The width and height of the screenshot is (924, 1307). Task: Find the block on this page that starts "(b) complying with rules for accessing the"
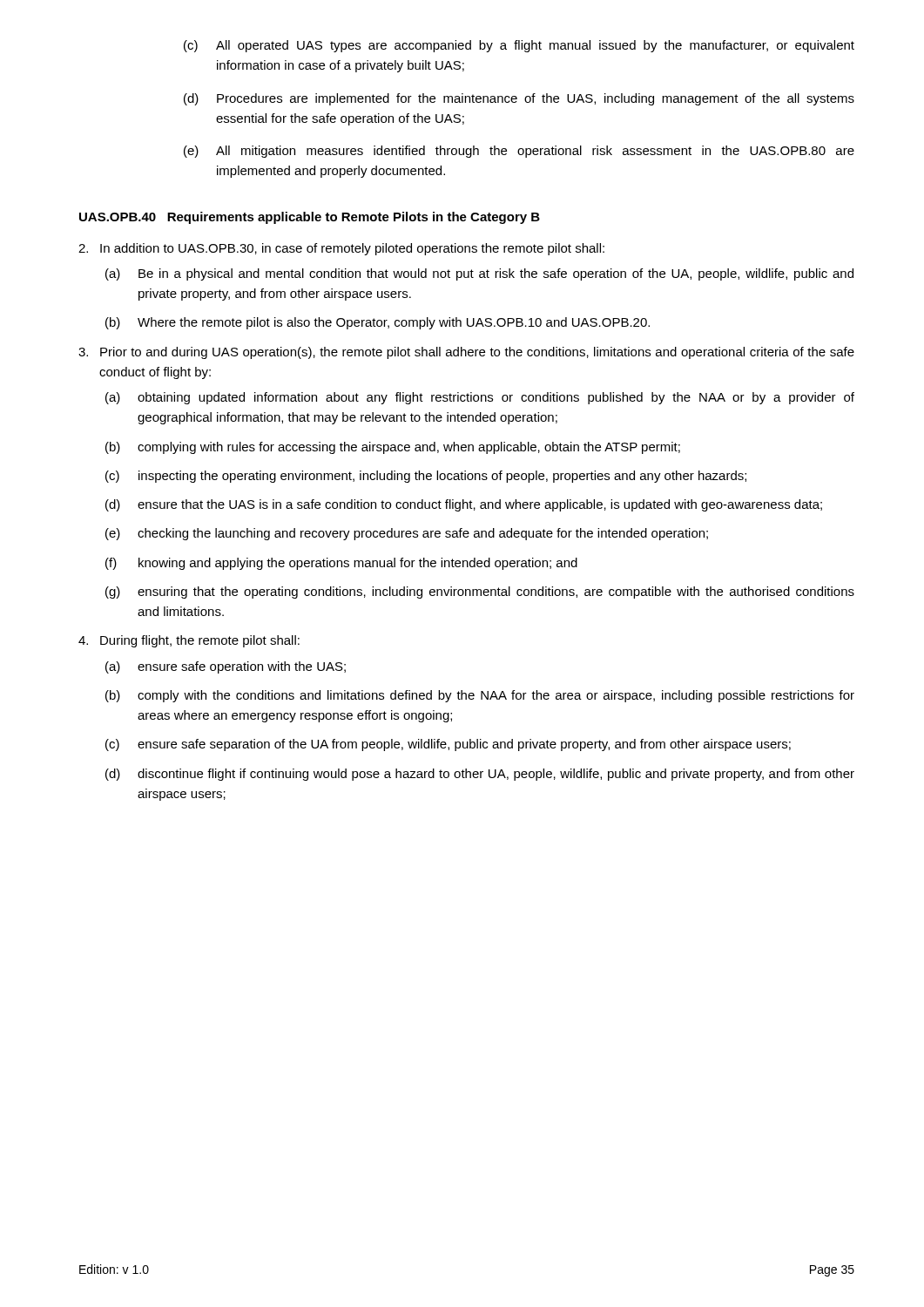tap(479, 446)
